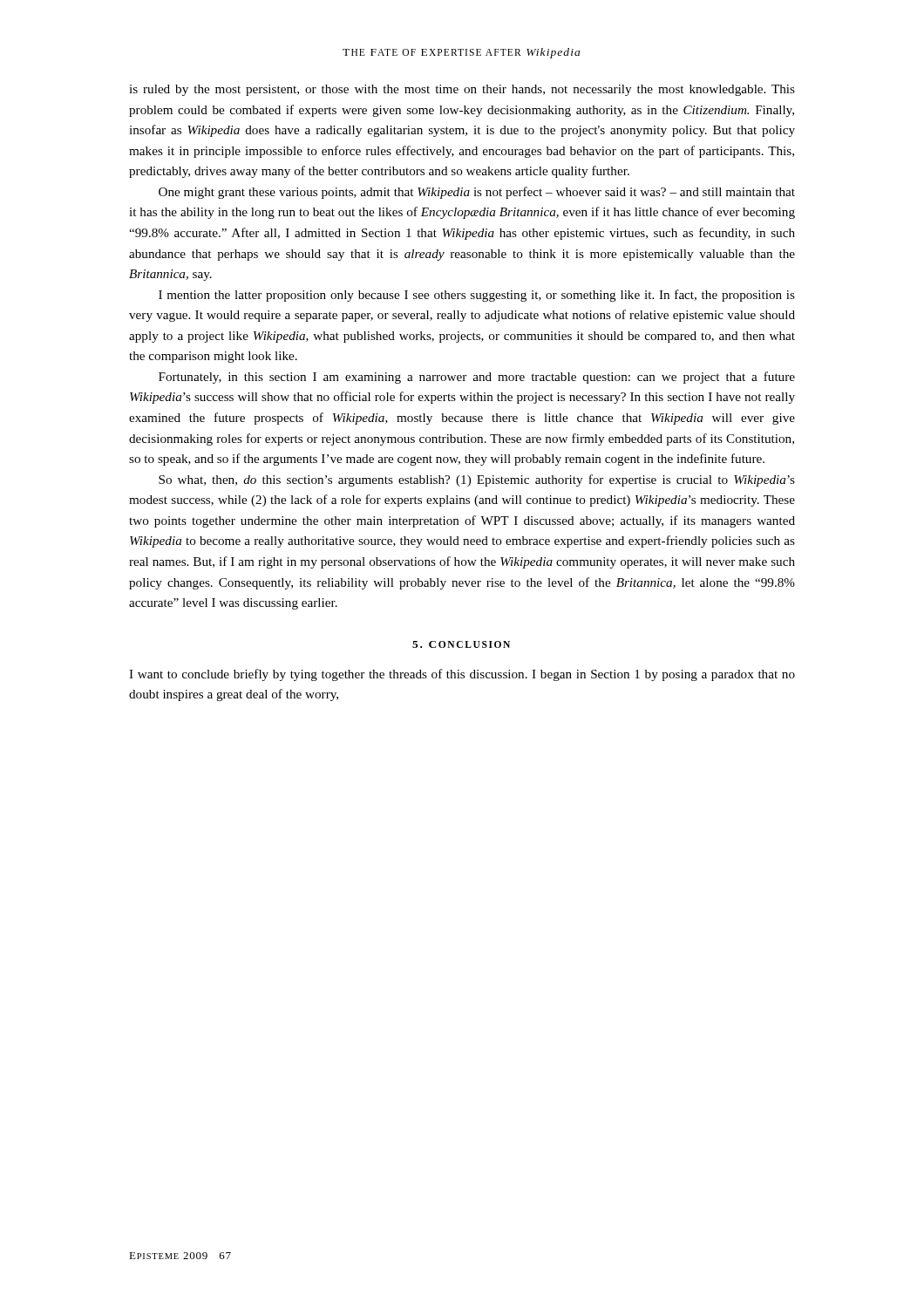Select the text block that says "Fortunately, in this section"
The height and width of the screenshot is (1308, 924).
point(462,418)
